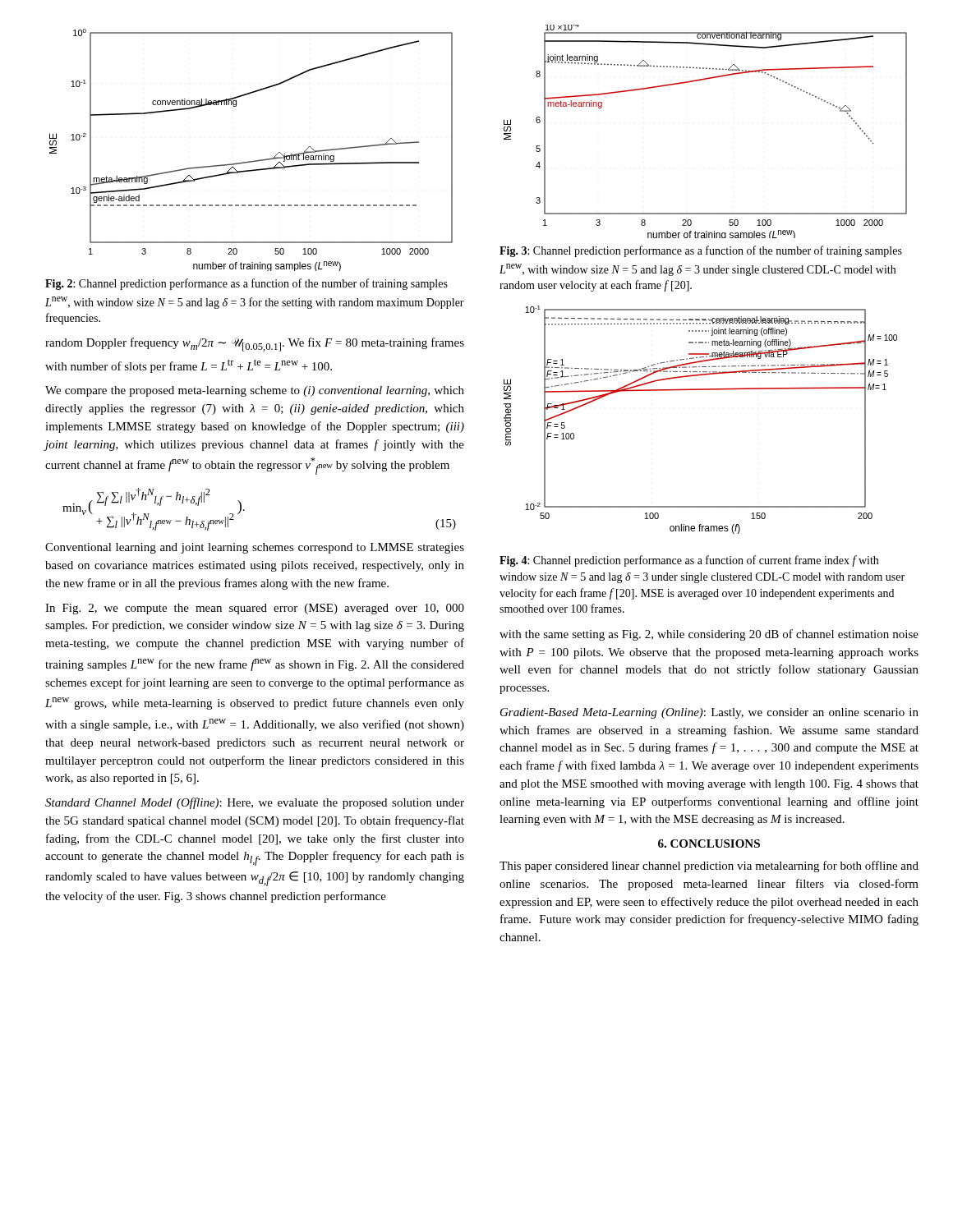Select the section header that says "6. CONCLUSIONS"

click(x=709, y=844)
